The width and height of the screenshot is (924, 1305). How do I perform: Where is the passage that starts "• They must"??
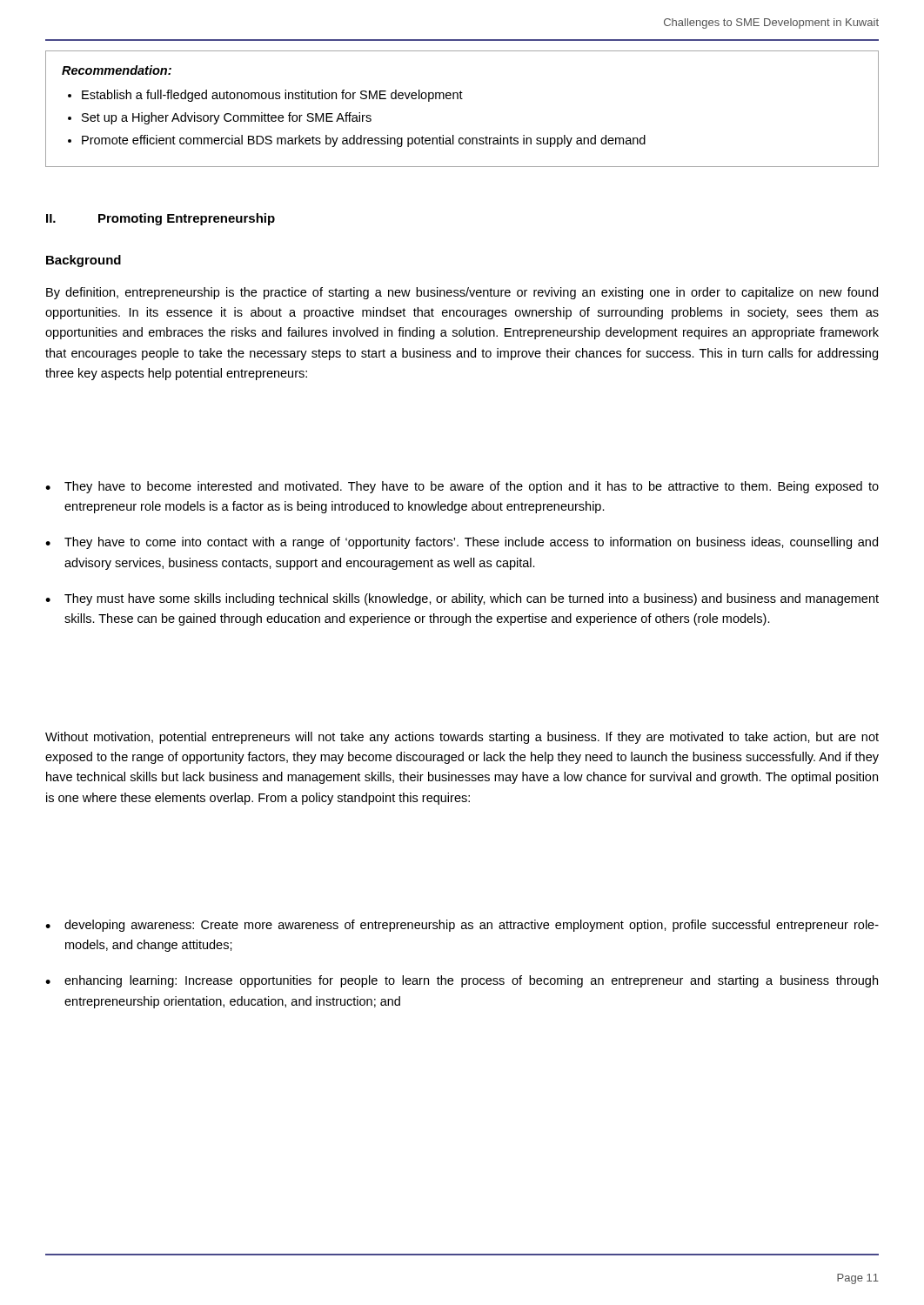click(x=462, y=609)
